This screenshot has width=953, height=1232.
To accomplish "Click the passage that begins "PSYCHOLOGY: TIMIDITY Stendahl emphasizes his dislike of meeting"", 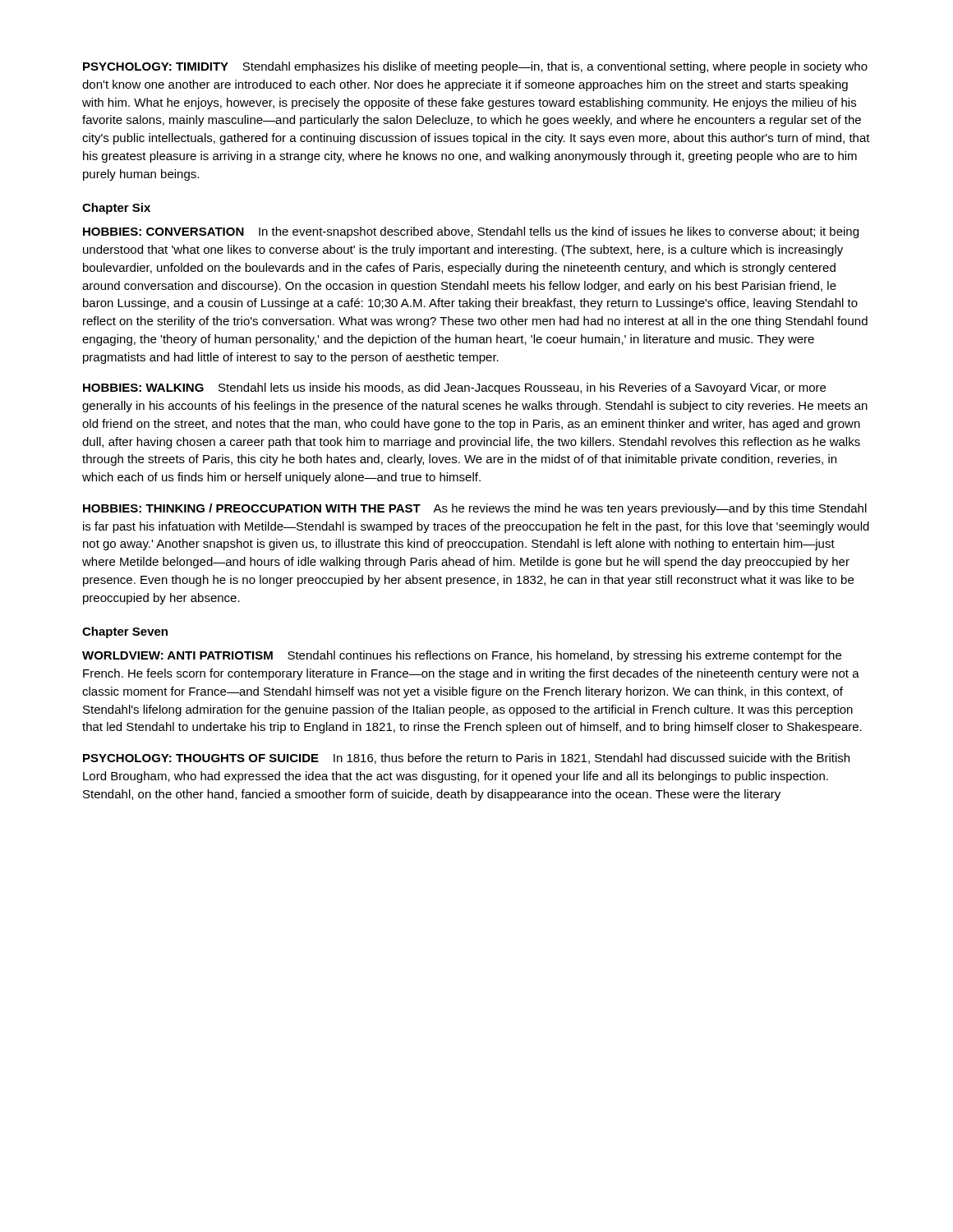I will [x=476, y=120].
